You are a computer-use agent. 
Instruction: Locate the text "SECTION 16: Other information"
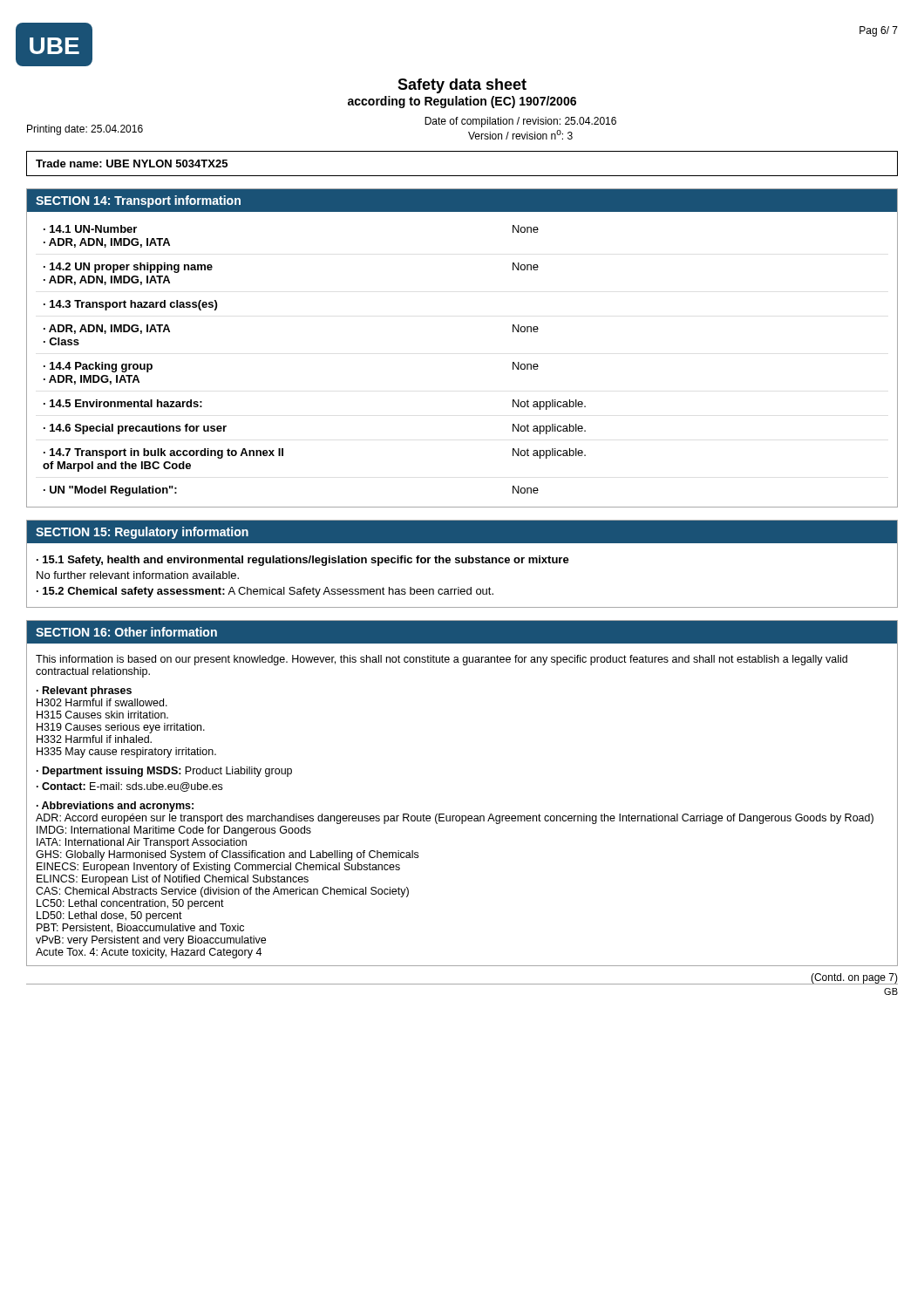[127, 632]
